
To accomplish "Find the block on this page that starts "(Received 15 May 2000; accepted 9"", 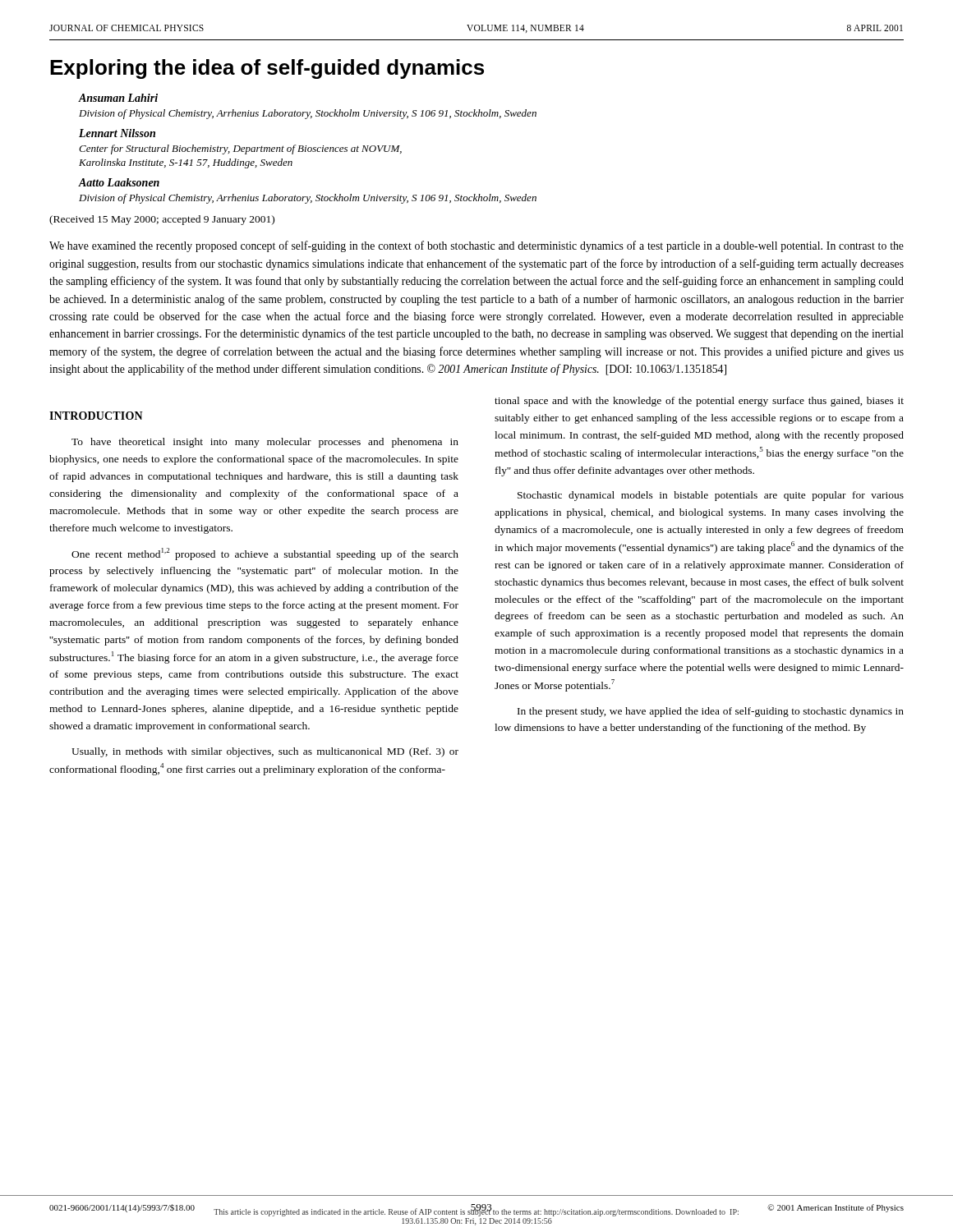I will coord(162,219).
